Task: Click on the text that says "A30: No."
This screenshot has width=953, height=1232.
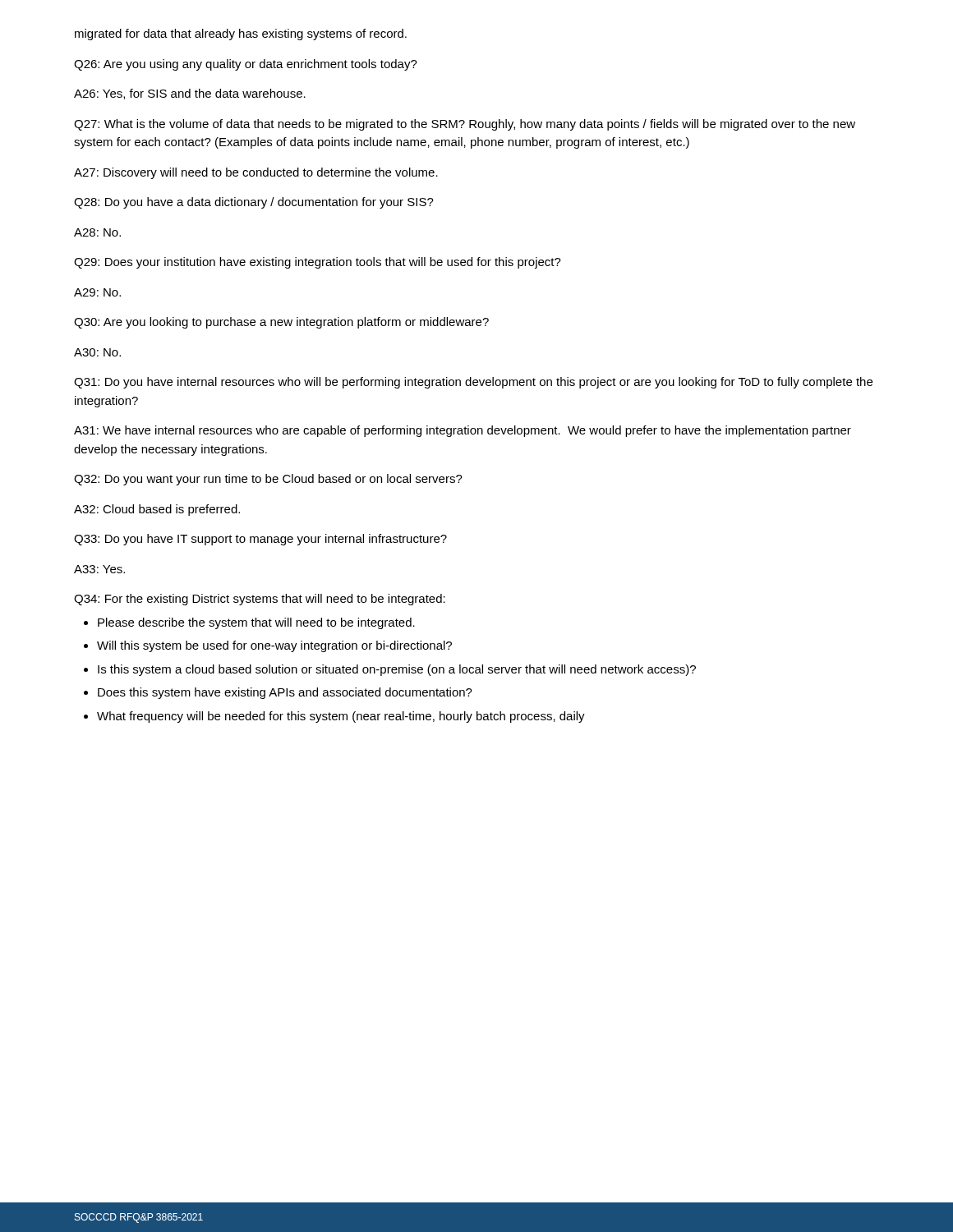Action: pos(98,352)
